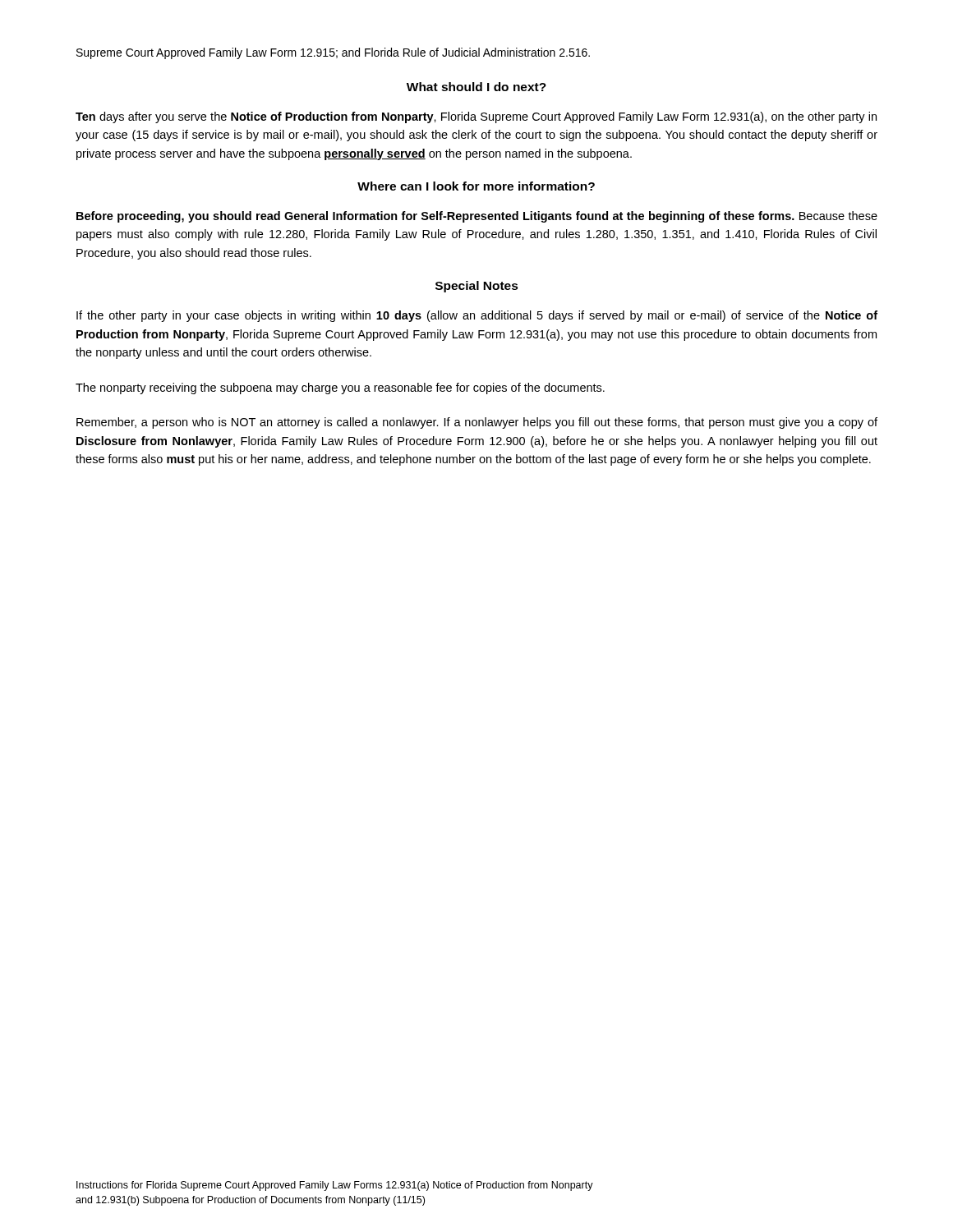The image size is (953, 1232).
Task: Select the section header with the text "Special Notes"
Action: coord(476,286)
